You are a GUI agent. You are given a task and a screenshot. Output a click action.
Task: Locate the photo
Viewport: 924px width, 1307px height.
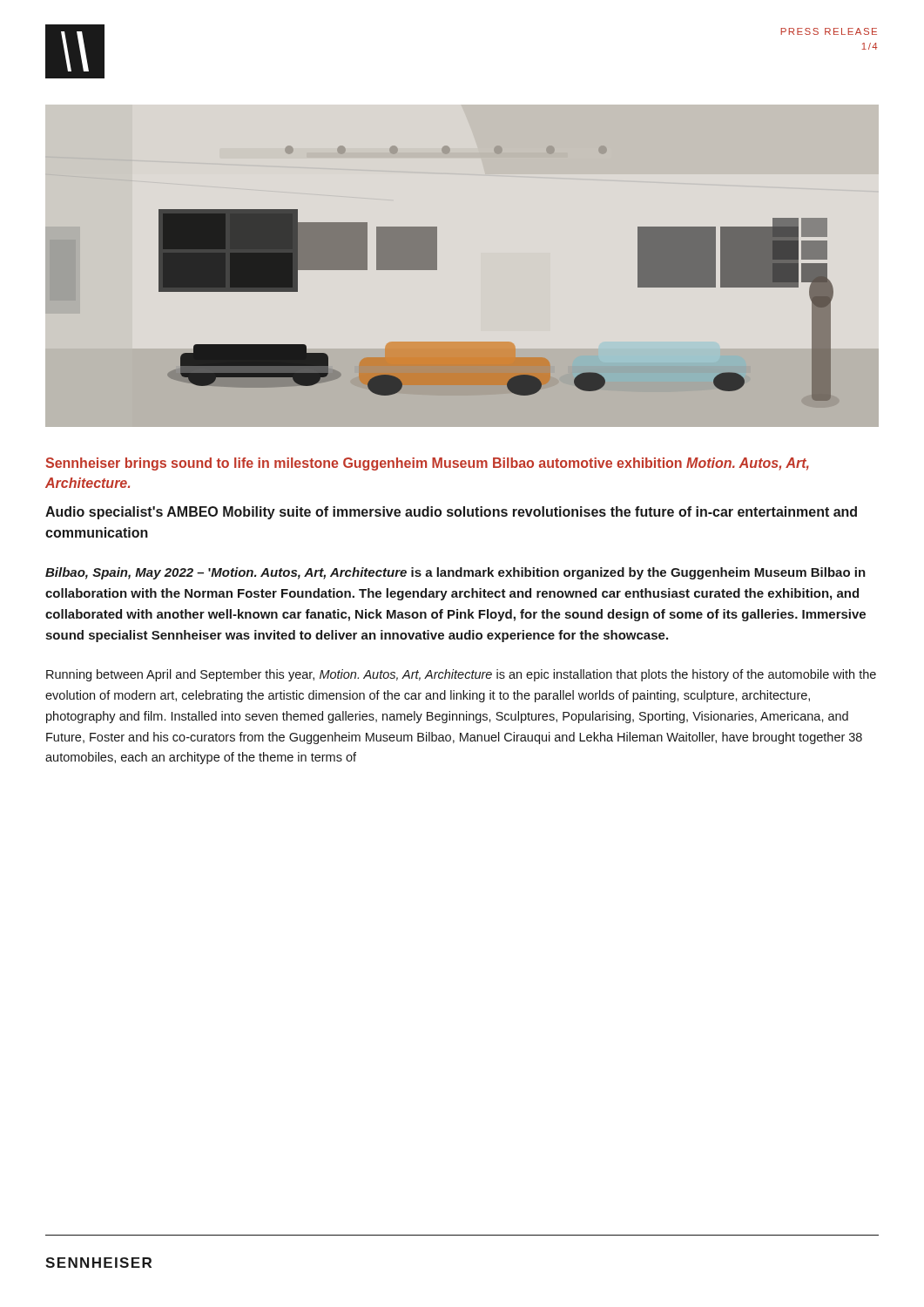click(462, 266)
